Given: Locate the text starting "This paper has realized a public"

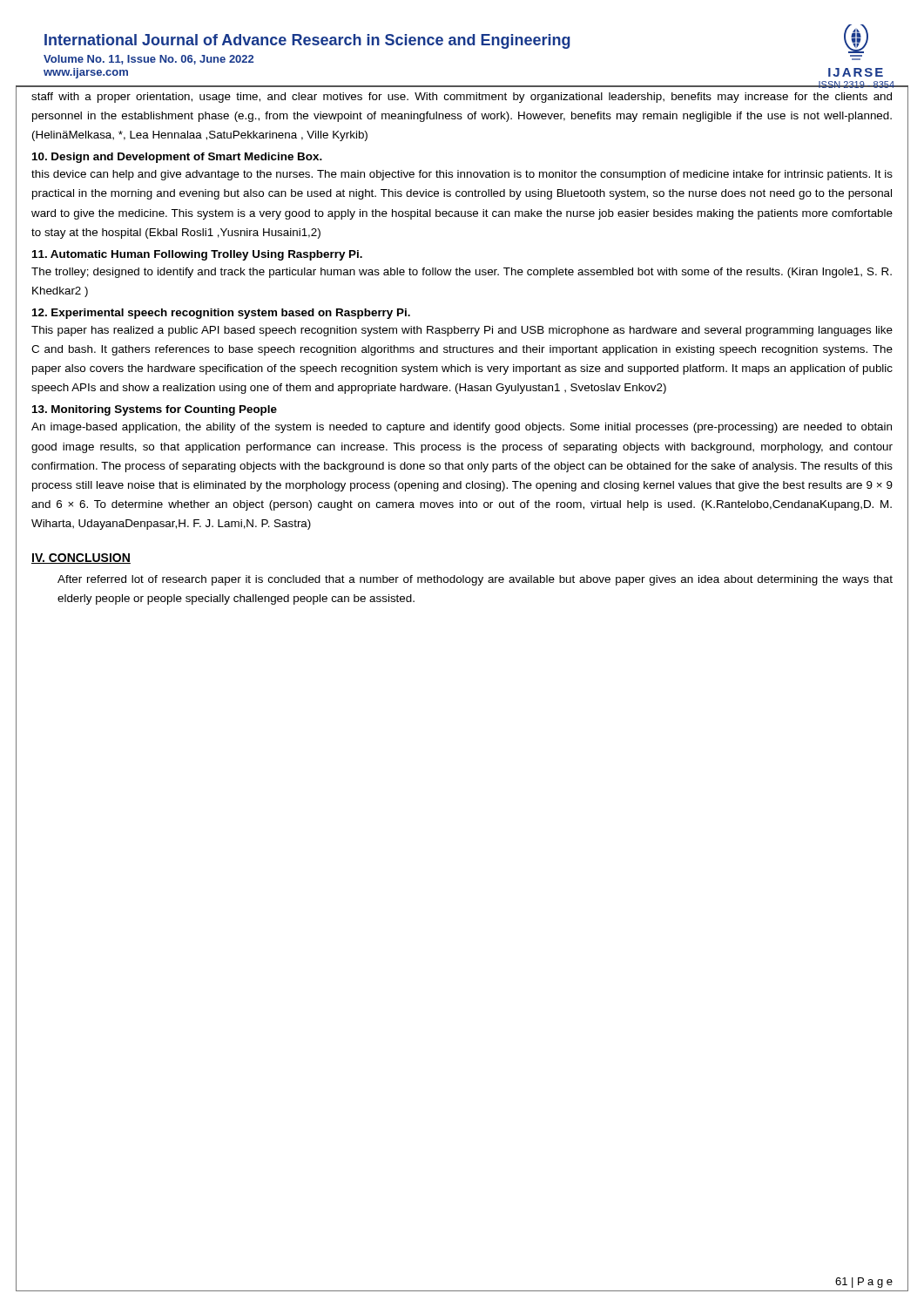Looking at the screenshot, I should 462,359.
